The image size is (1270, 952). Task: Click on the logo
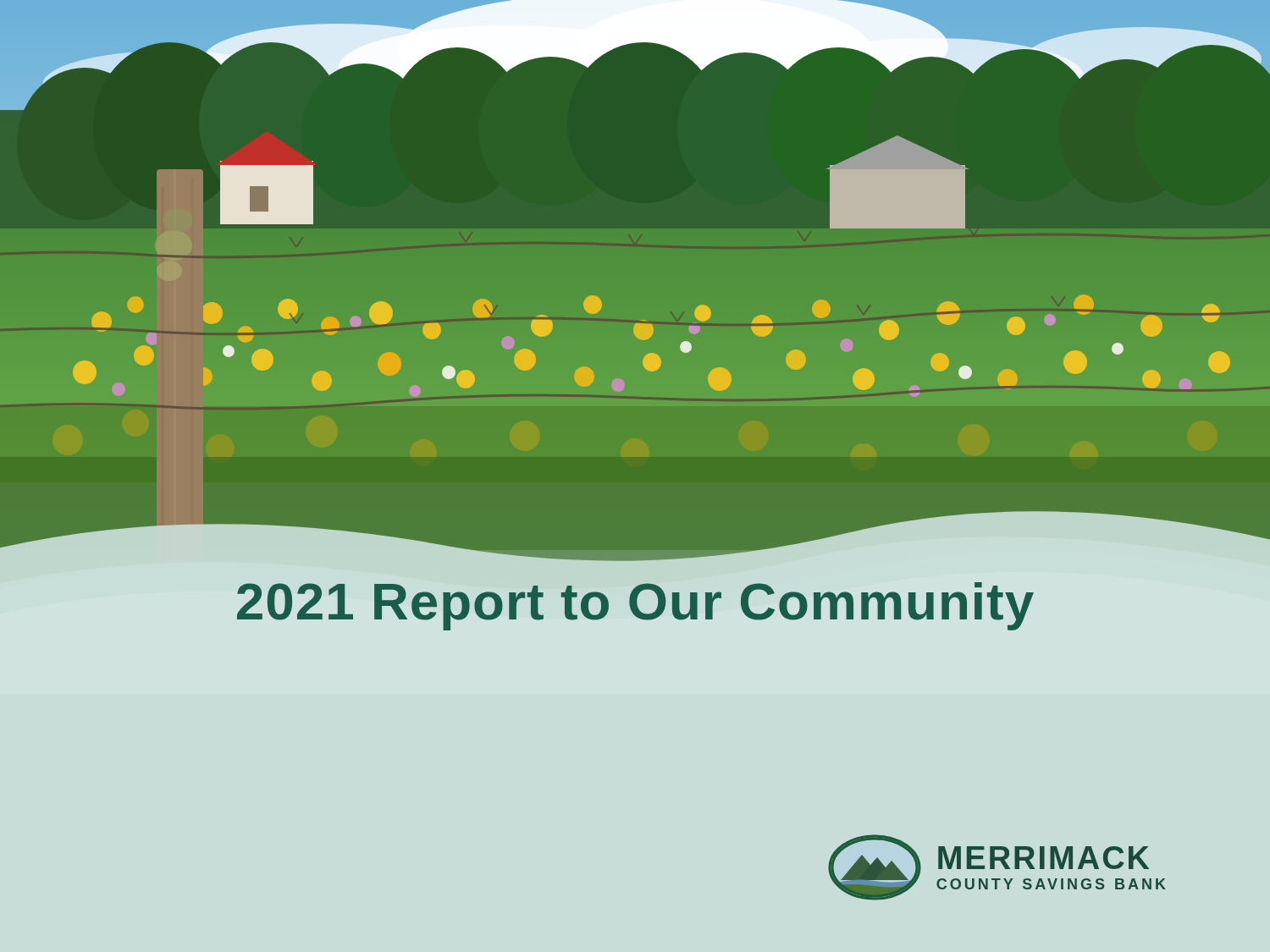click(x=998, y=867)
